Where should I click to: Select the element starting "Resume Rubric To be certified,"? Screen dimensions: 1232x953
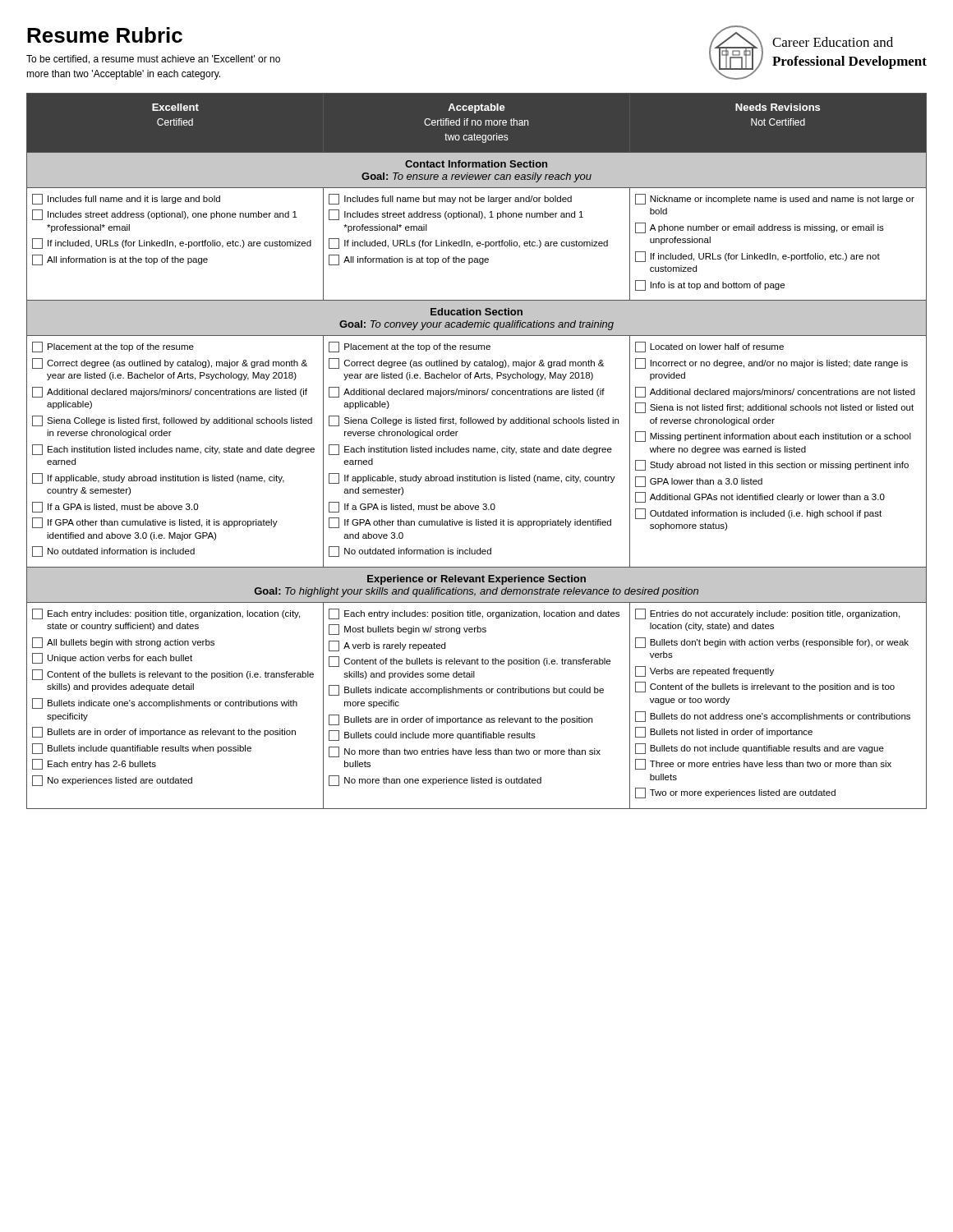point(119,57)
